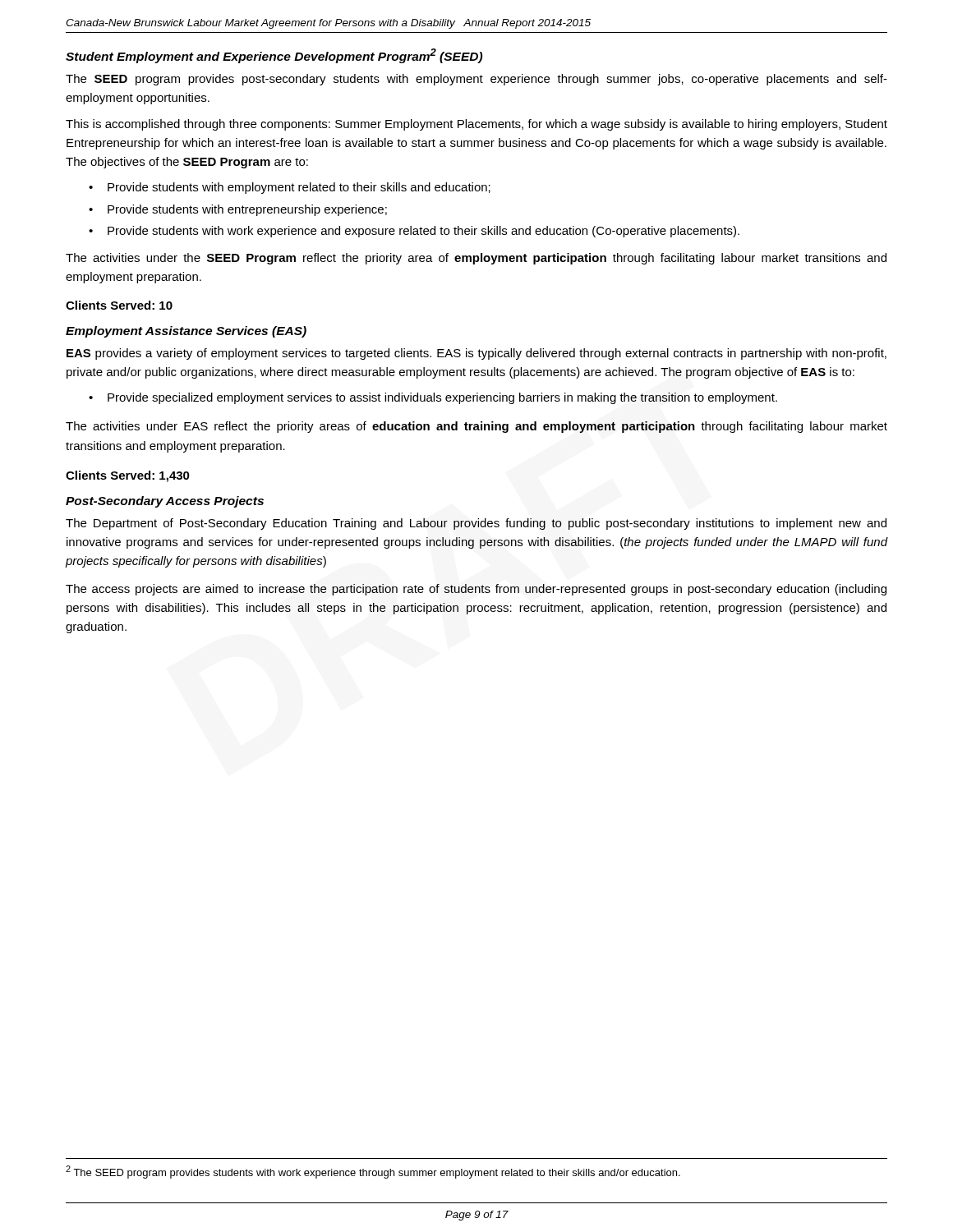
Task: Find the text block that says "The activities under the SEED"
Action: click(x=476, y=267)
